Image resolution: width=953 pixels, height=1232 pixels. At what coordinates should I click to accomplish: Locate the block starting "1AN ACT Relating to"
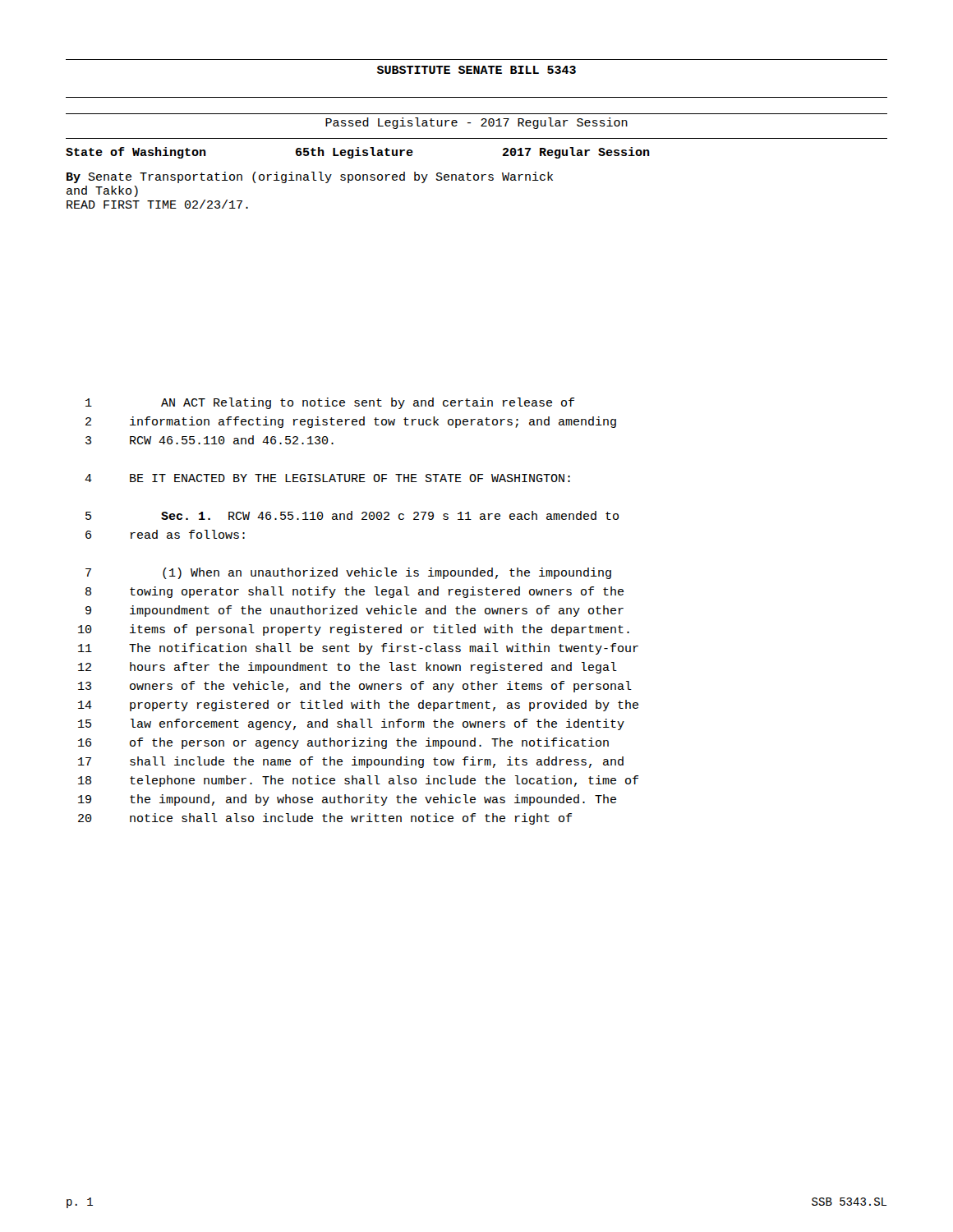(320, 404)
